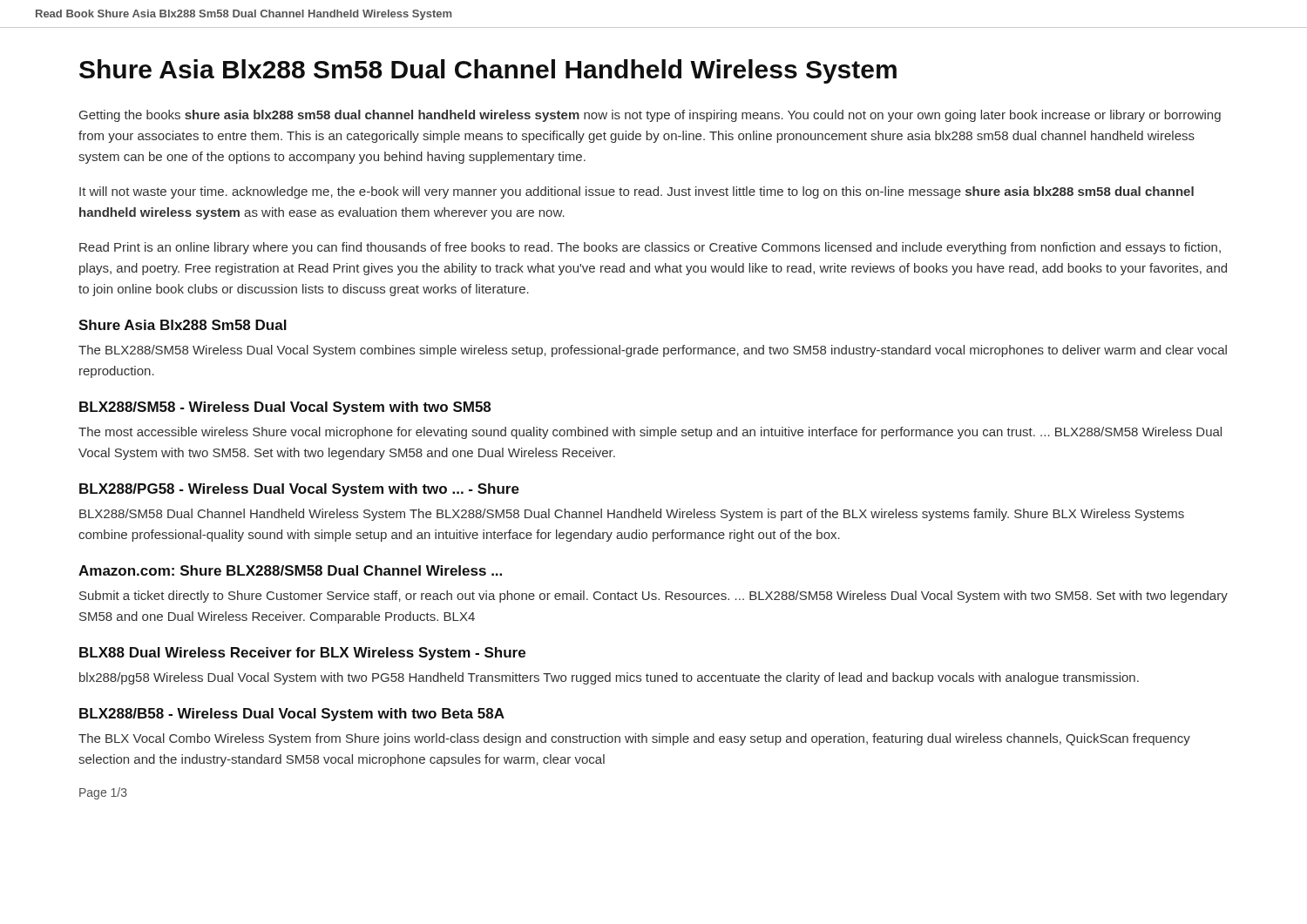The image size is (1307, 924).
Task: Click on the text block containing "blx288/pg58 Wireless Dual Vocal"
Action: 609,677
